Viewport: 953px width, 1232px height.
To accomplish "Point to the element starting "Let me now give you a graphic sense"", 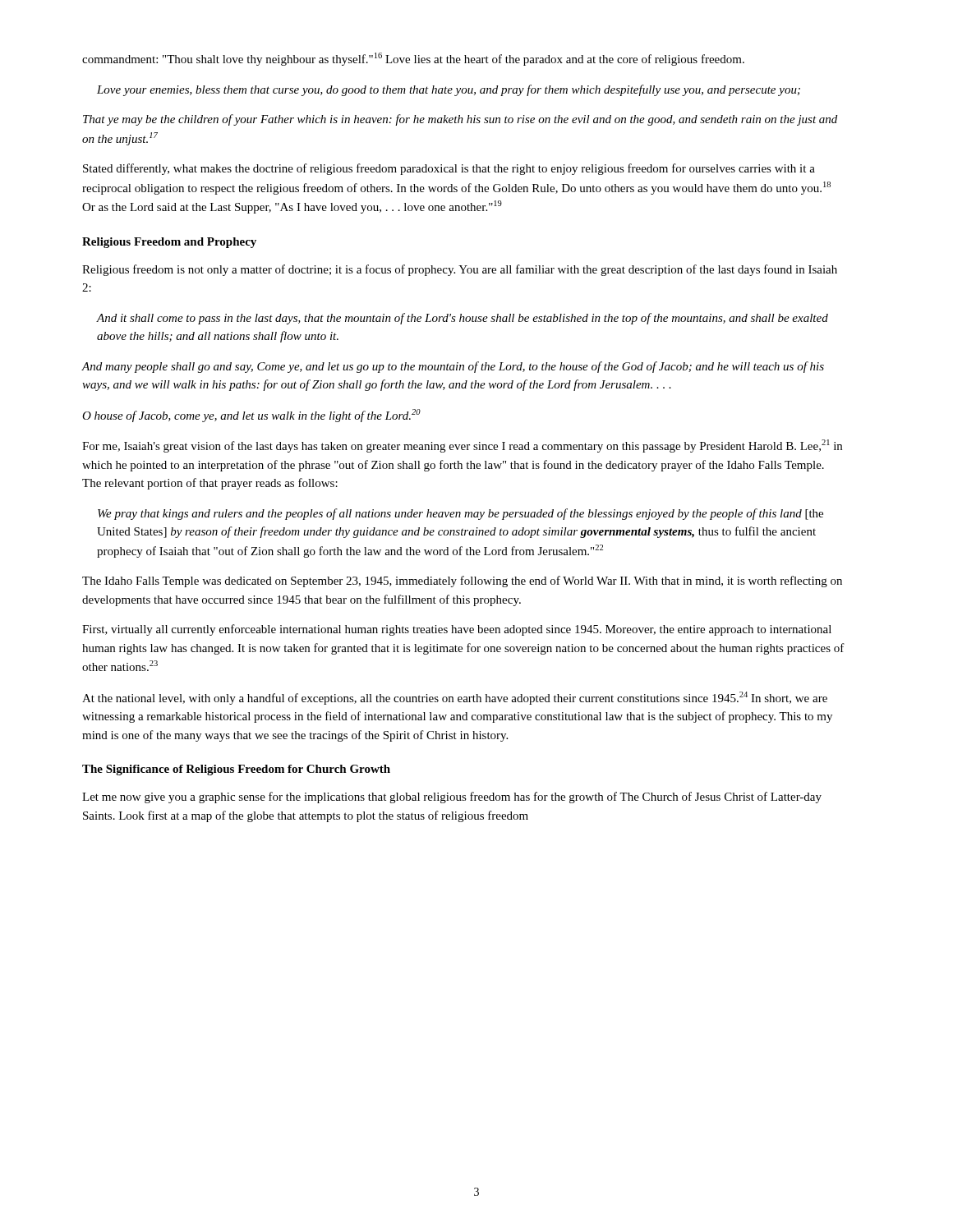I will point(452,806).
